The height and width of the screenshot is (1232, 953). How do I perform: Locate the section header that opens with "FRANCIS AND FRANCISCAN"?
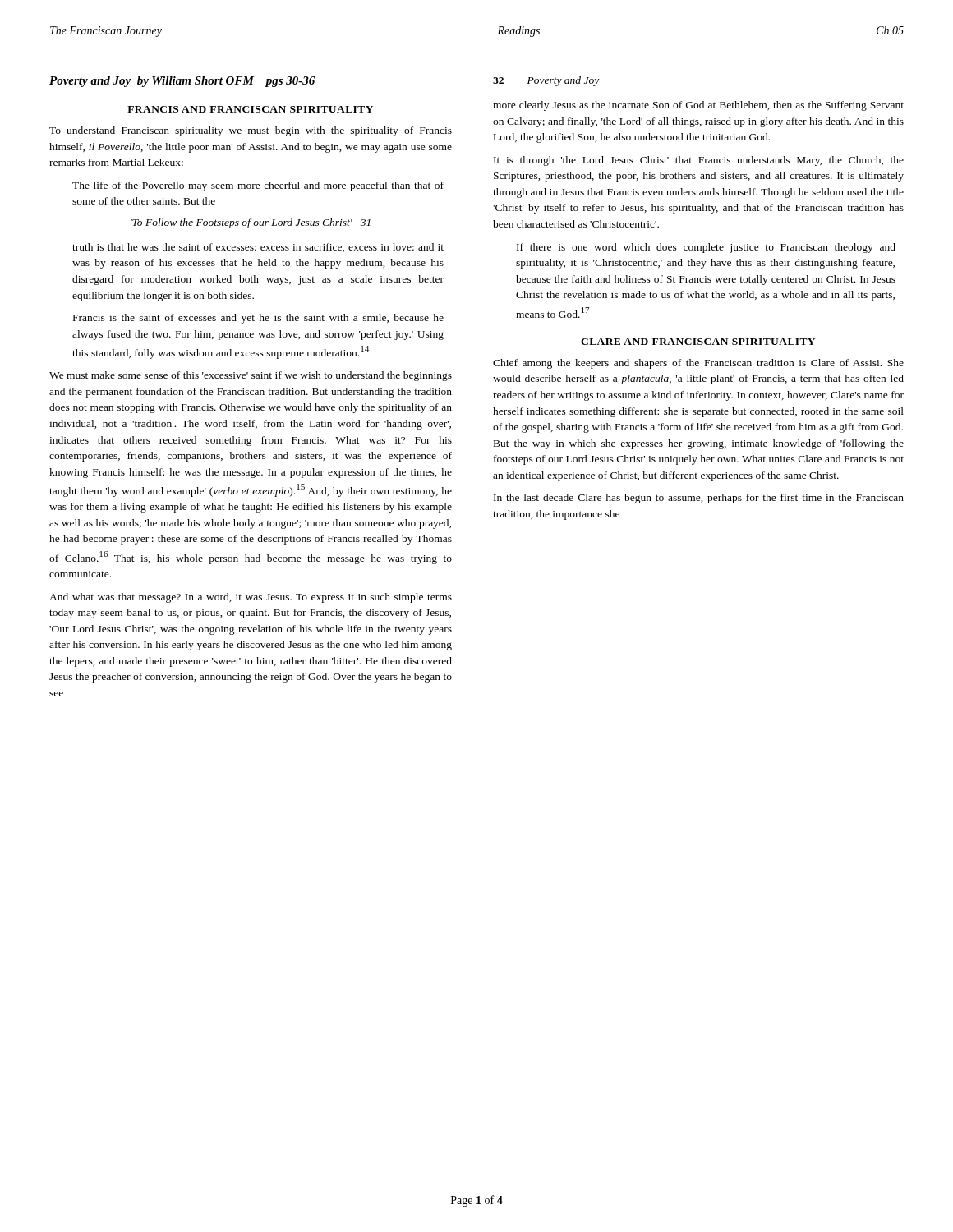[251, 109]
